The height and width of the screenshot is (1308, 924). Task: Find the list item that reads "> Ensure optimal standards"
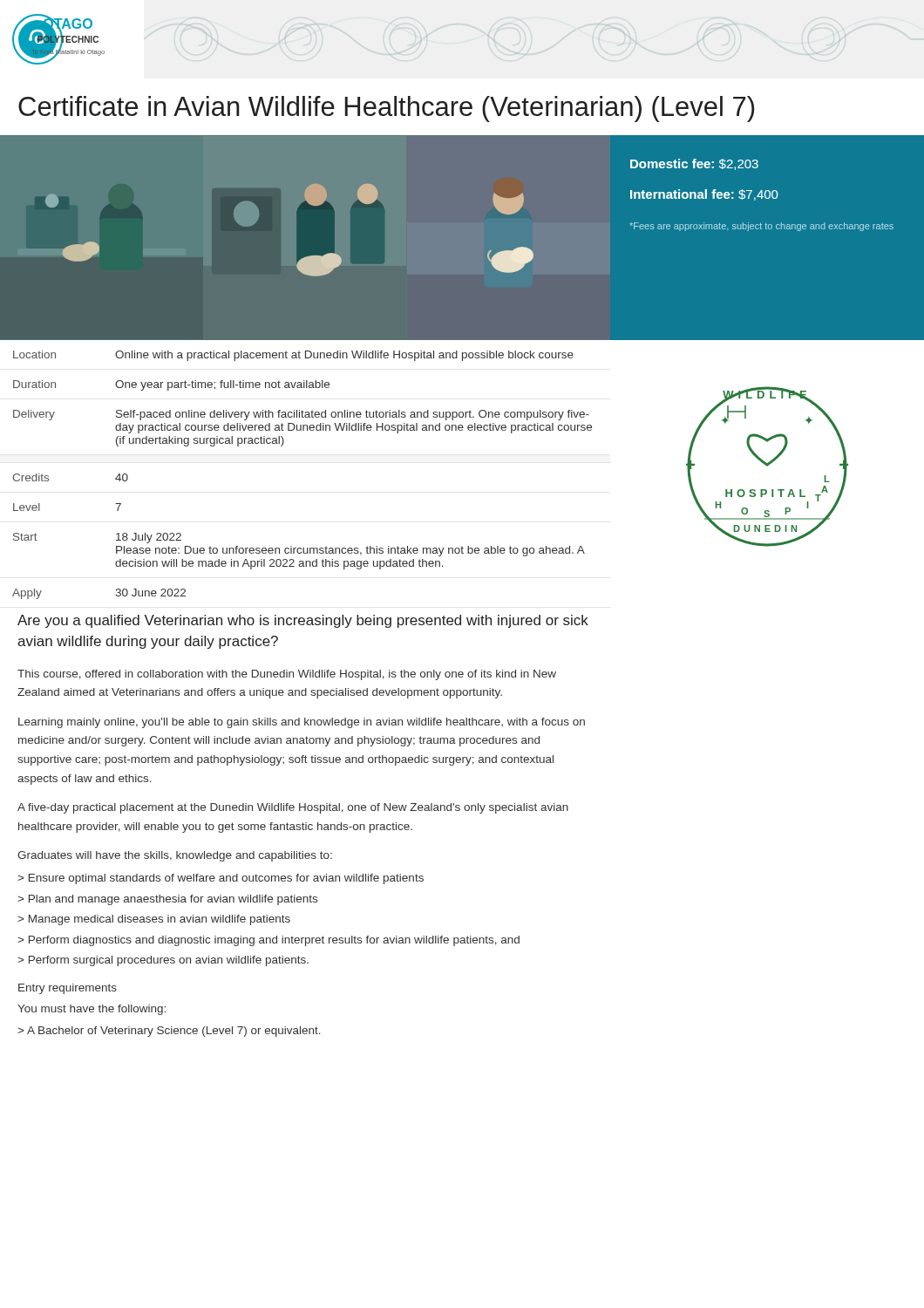221,878
